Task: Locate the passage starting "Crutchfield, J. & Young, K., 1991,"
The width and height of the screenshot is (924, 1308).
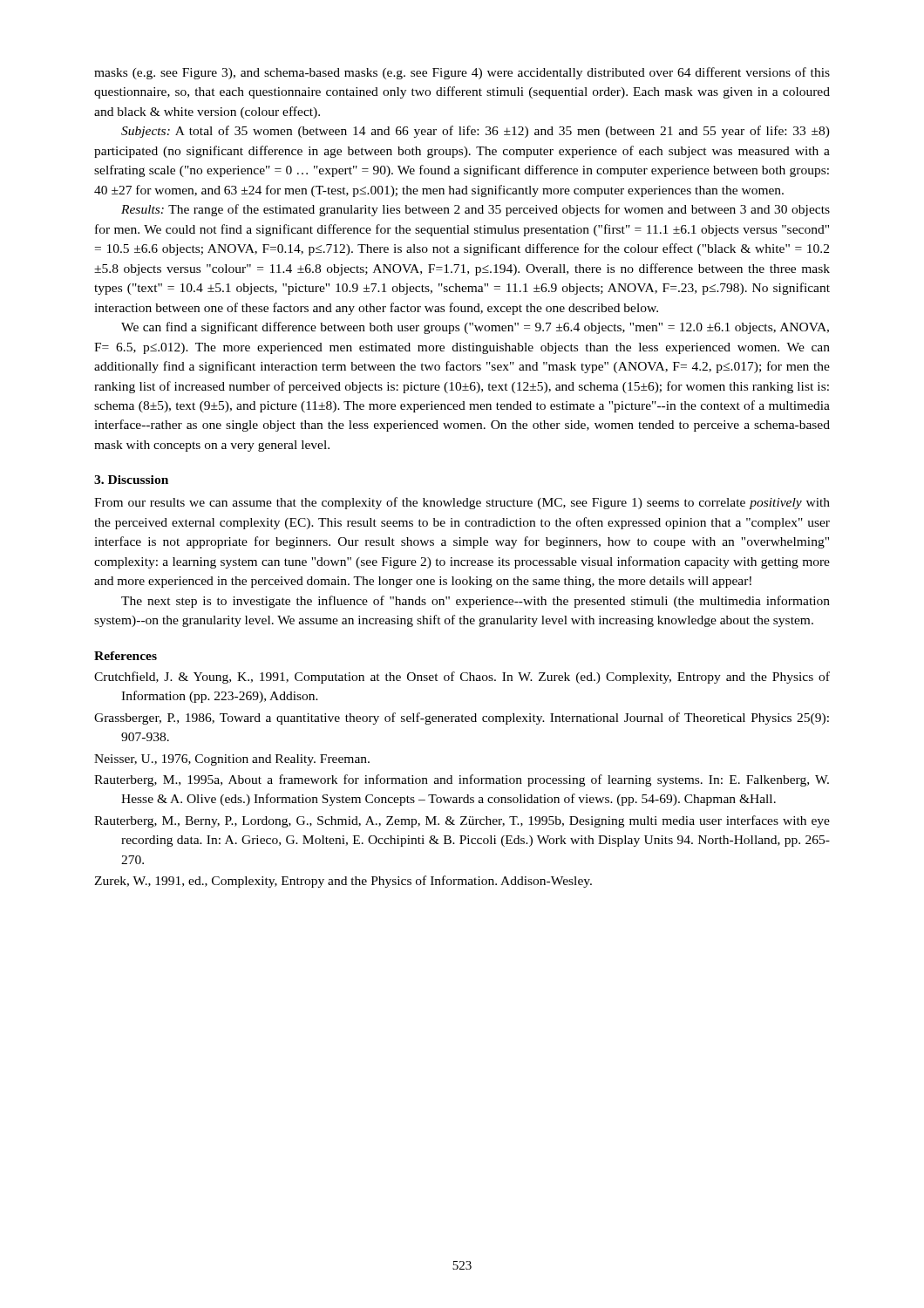Action: tap(462, 686)
